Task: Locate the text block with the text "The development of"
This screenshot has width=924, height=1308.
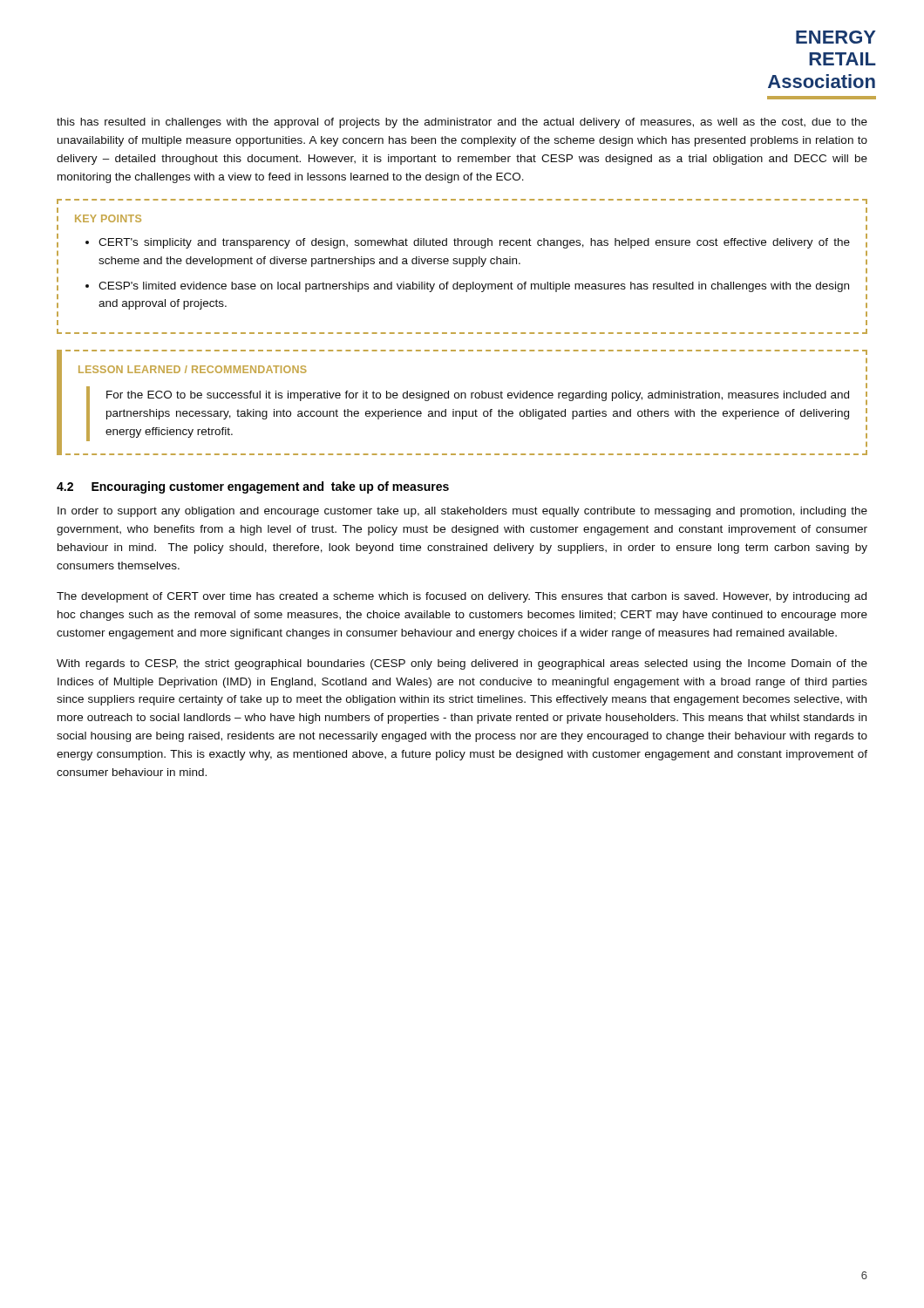Action: click(x=462, y=614)
